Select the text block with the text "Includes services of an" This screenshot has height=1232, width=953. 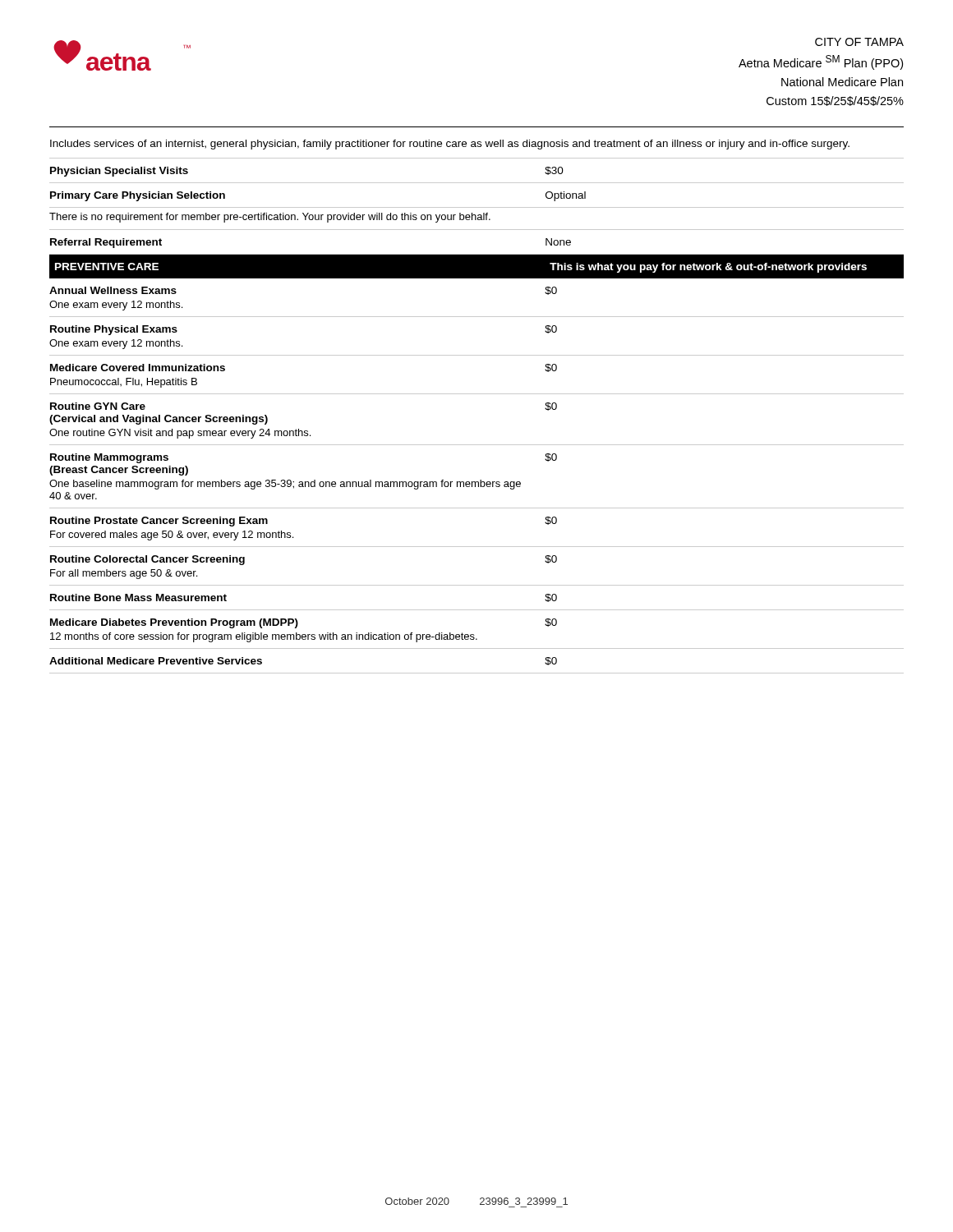(x=450, y=143)
